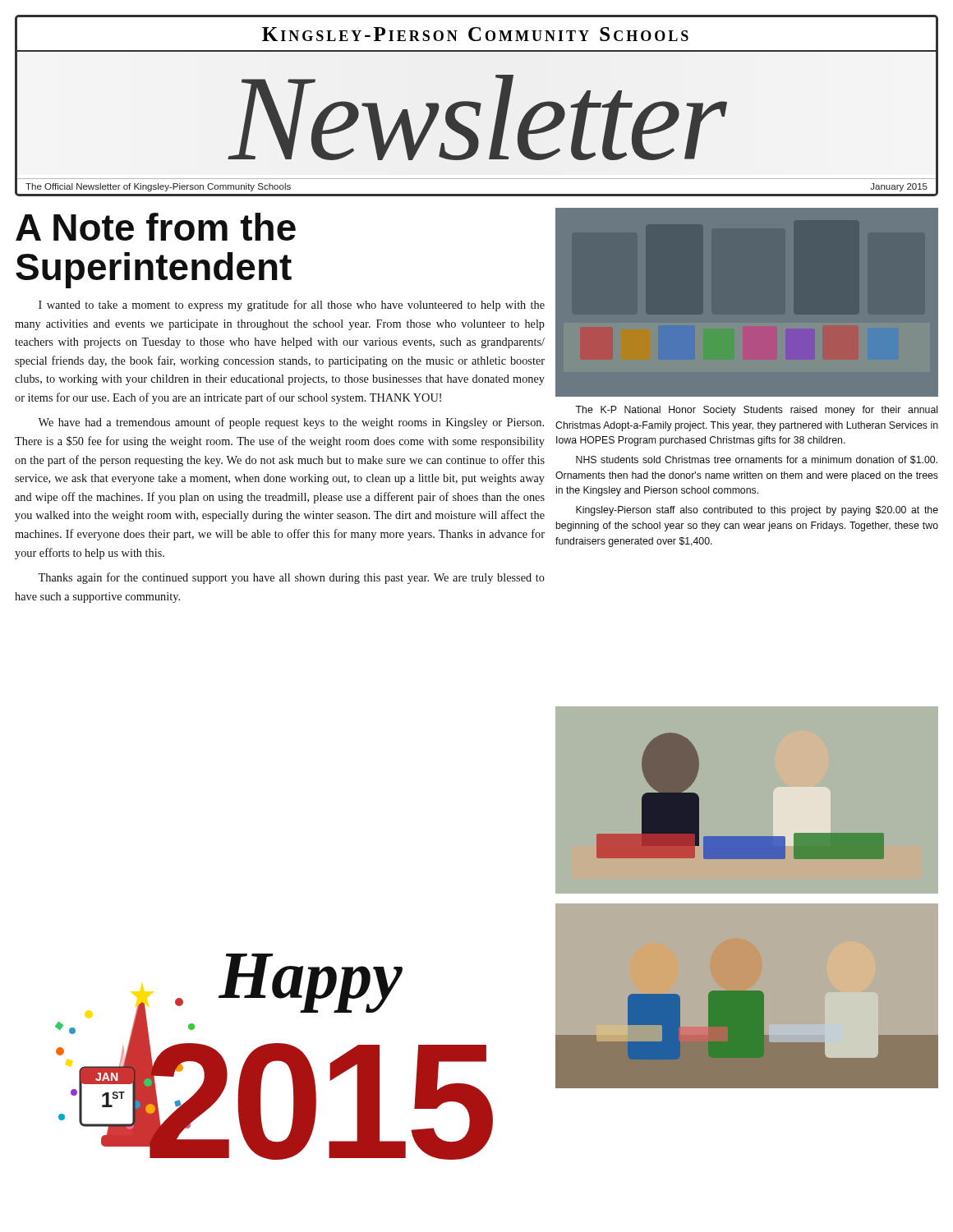953x1232 pixels.
Task: Select the caption with the text "The K-P National"
Action: [x=747, y=476]
